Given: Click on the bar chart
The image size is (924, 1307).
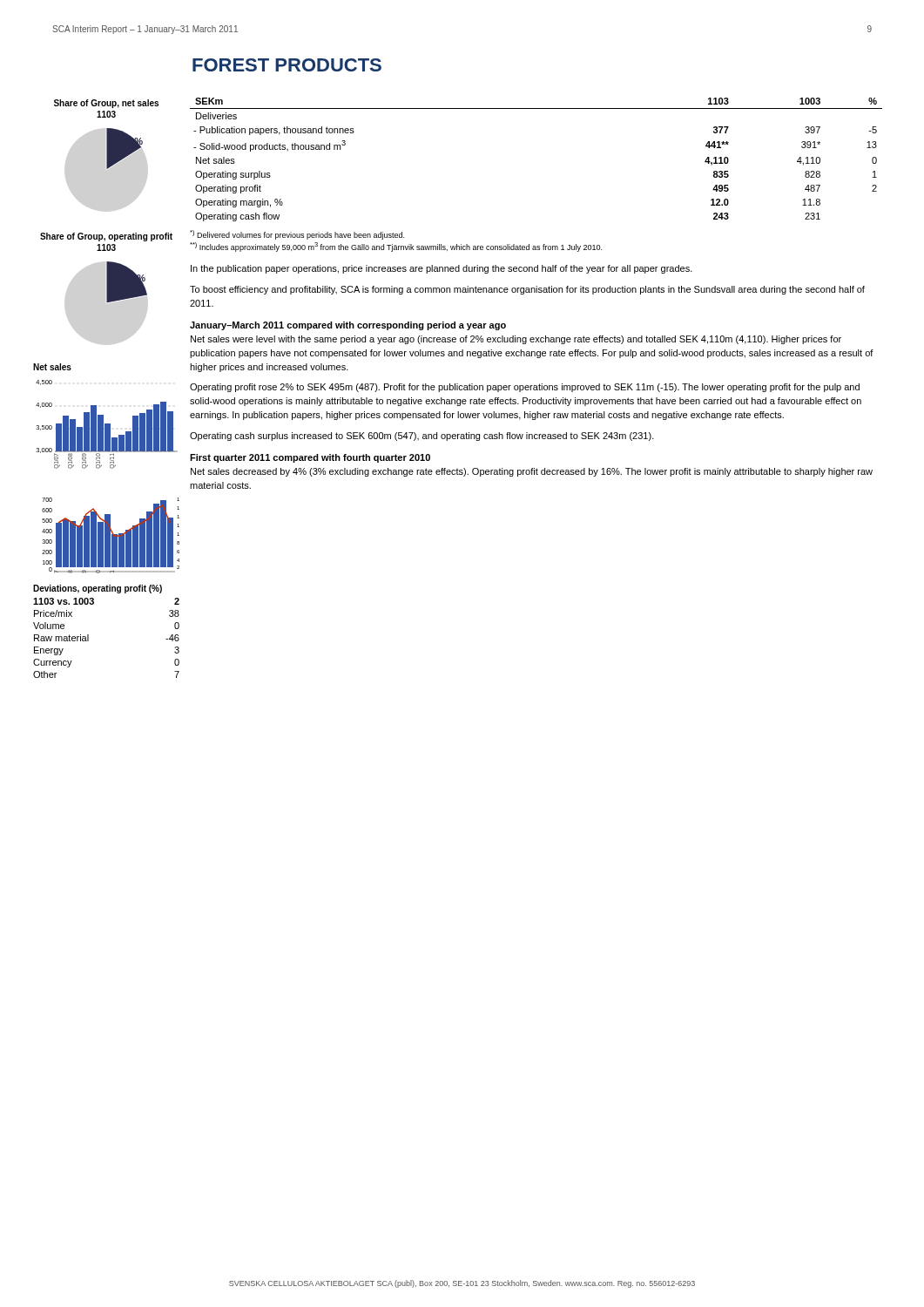Looking at the screenshot, I should coord(106,469).
